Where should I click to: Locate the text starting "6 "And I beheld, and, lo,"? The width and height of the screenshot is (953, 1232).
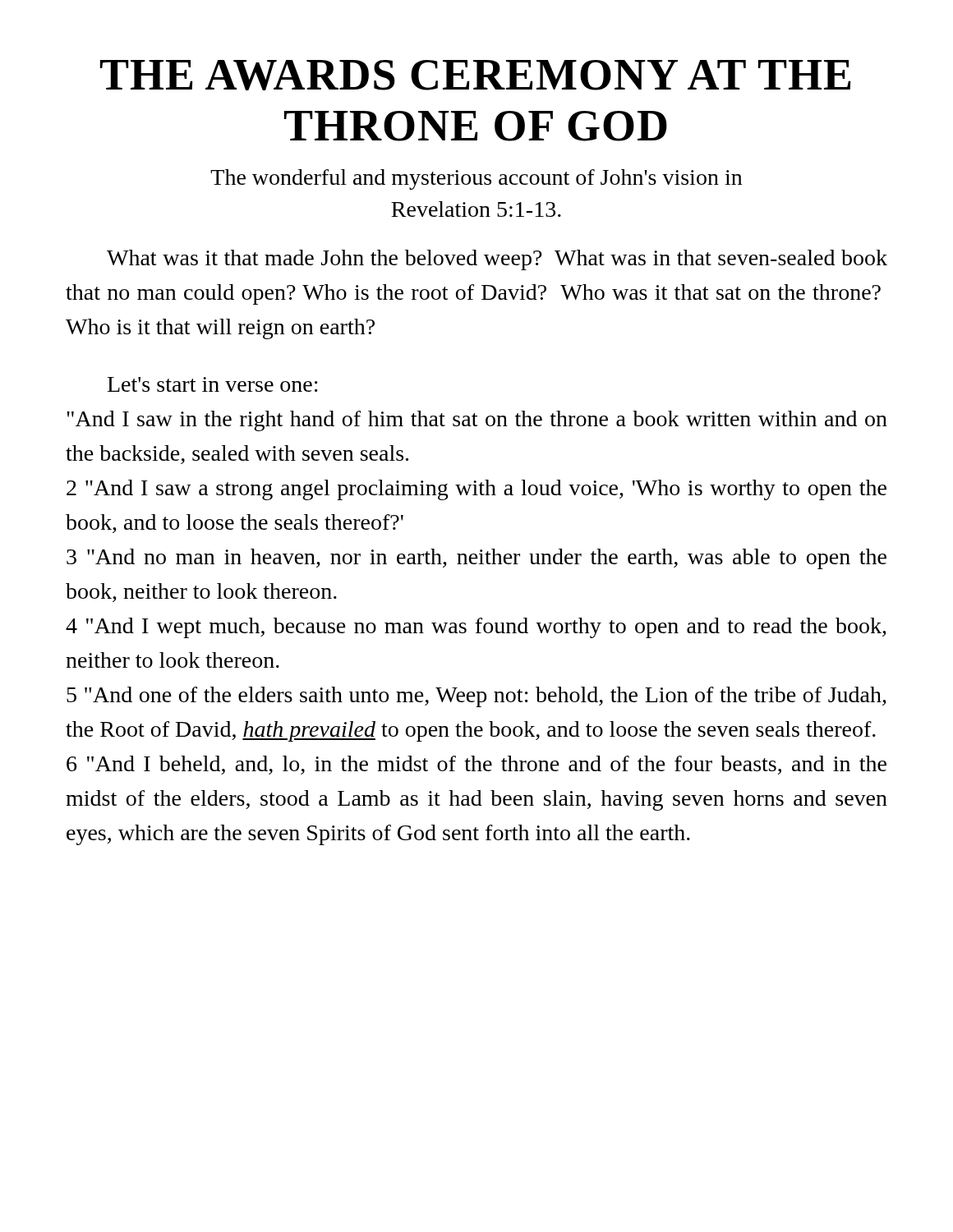click(476, 798)
